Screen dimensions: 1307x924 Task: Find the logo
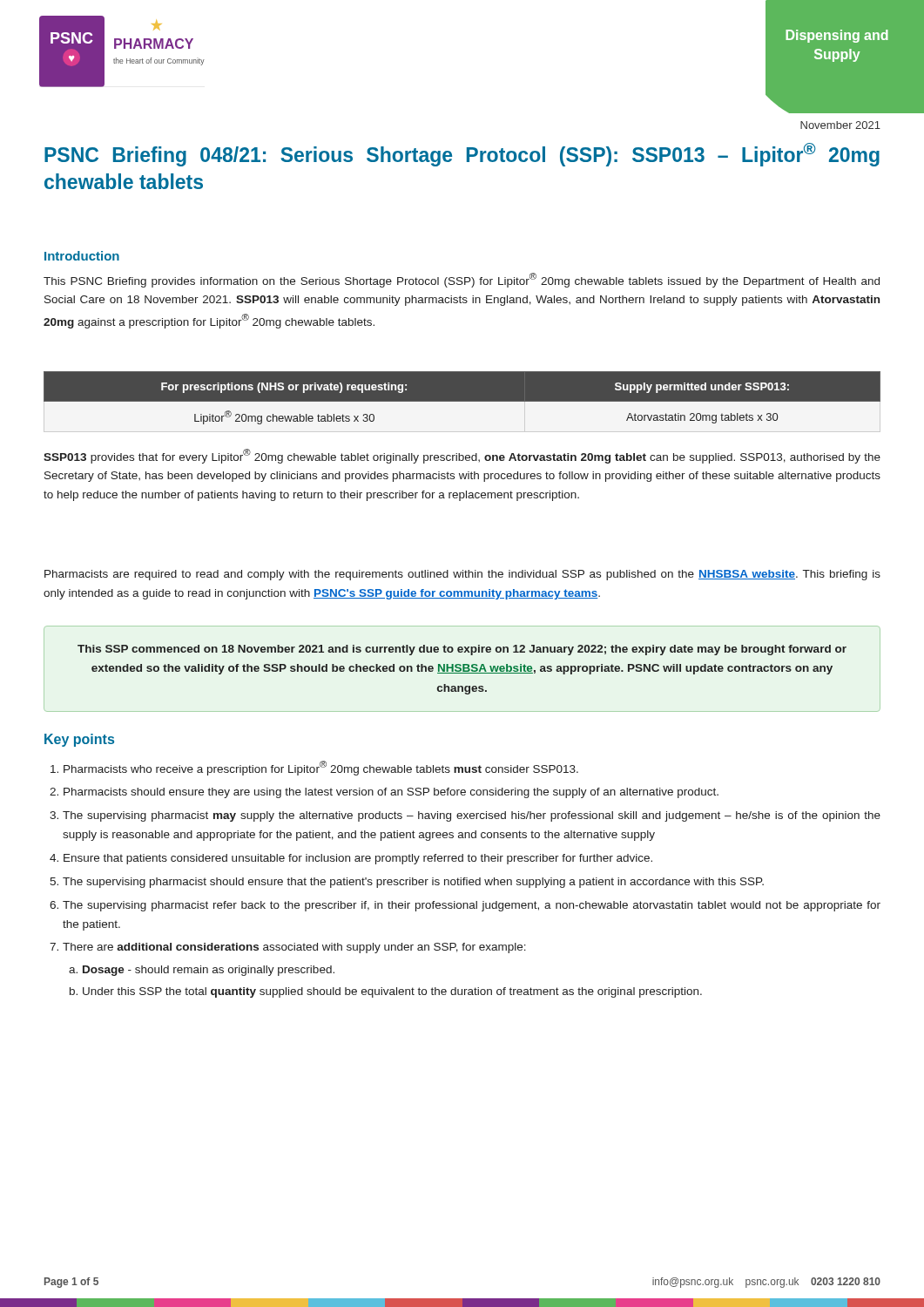point(122,51)
